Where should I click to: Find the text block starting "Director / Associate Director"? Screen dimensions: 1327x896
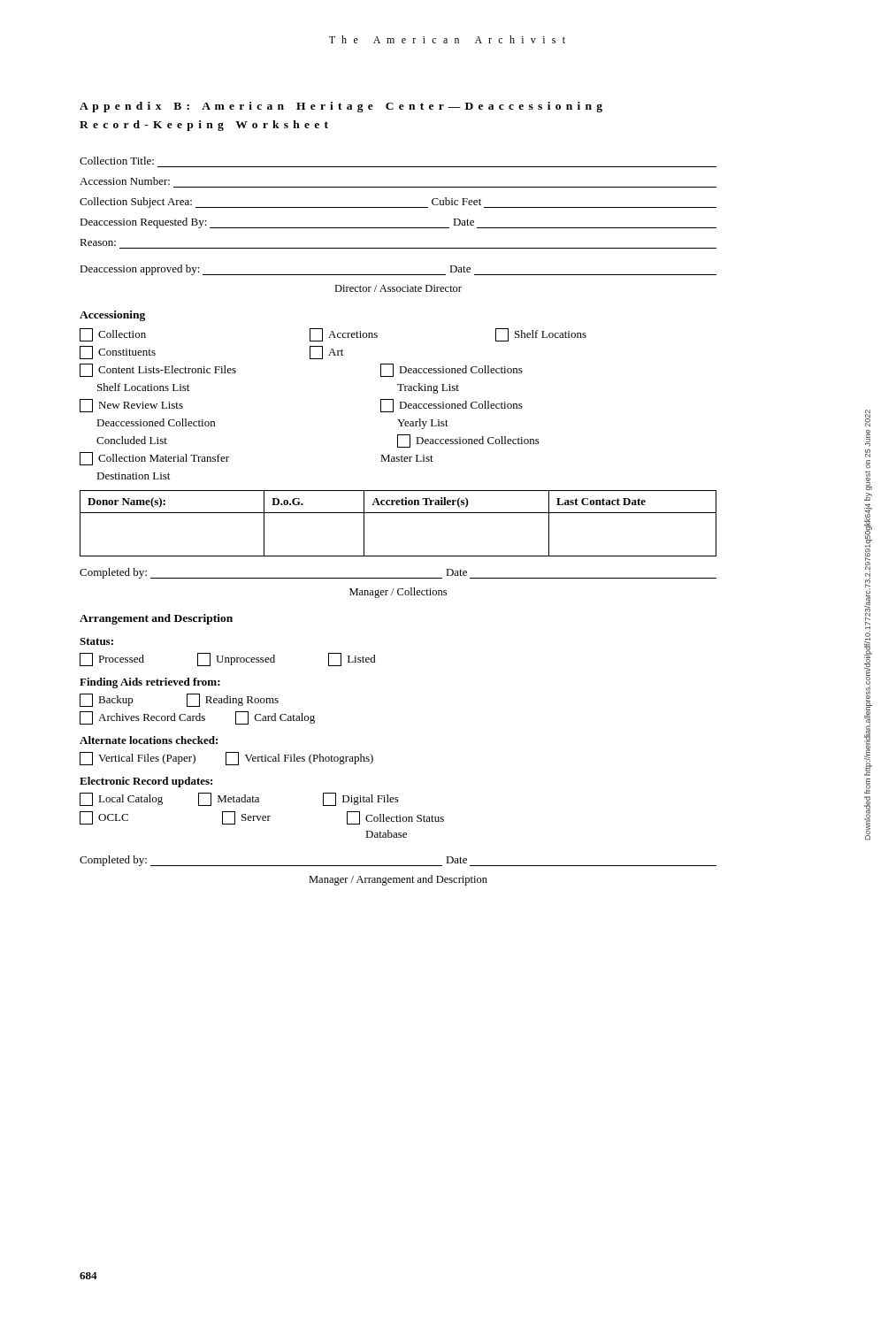[398, 288]
